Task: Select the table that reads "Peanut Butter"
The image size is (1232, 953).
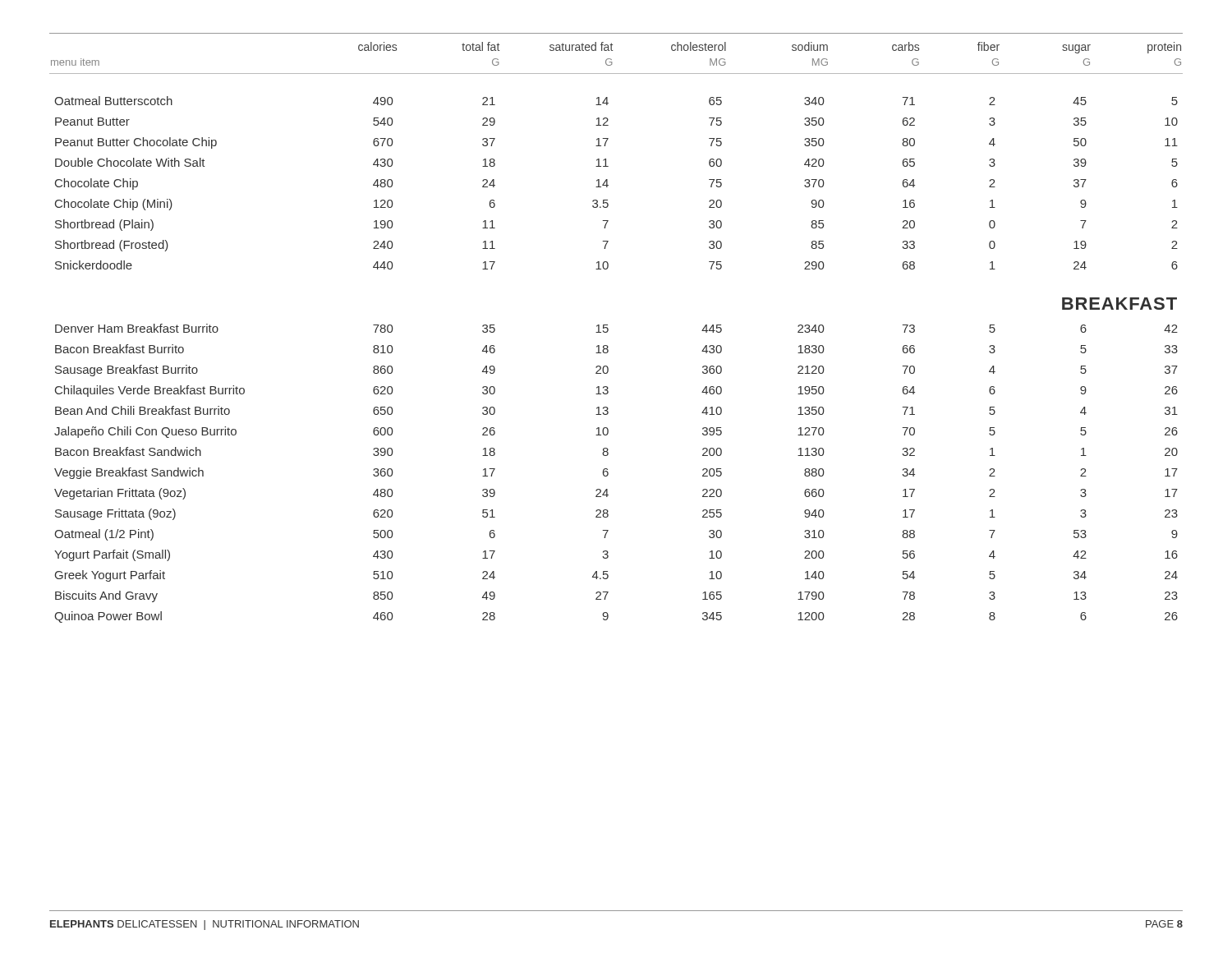Action: coord(616,329)
